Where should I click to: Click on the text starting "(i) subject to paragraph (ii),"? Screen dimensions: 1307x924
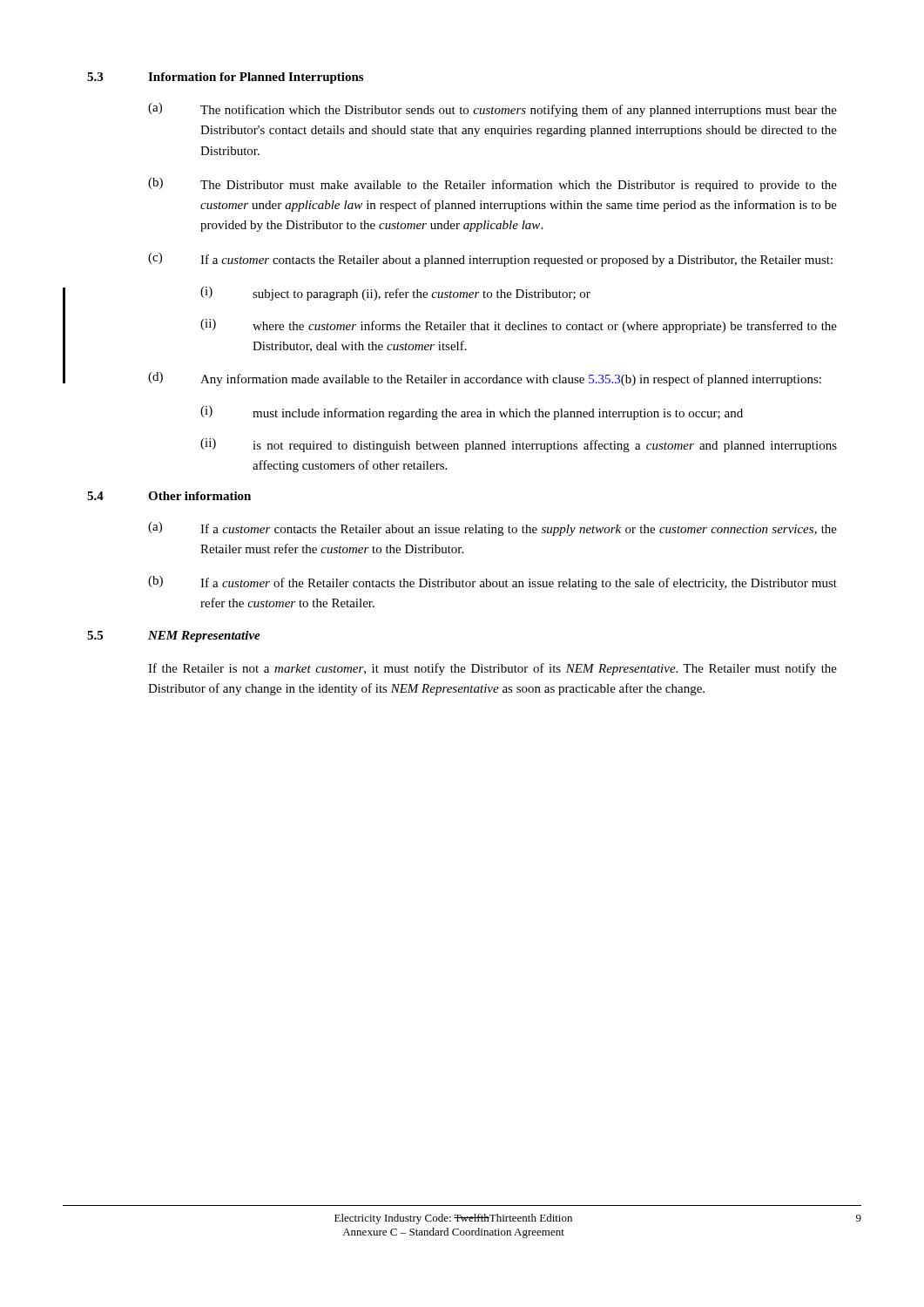[519, 294]
